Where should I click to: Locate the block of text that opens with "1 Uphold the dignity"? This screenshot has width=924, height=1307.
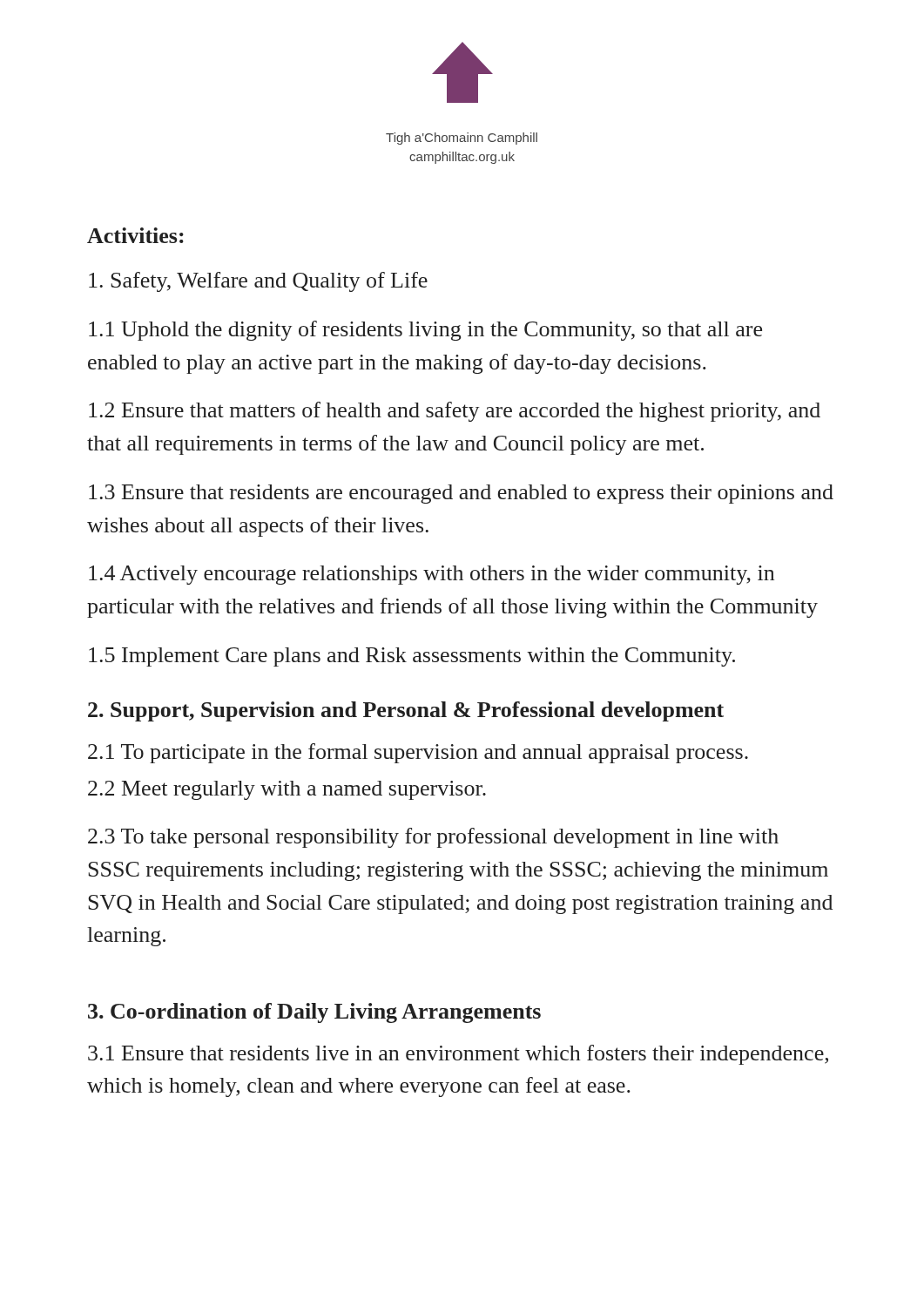[425, 345]
